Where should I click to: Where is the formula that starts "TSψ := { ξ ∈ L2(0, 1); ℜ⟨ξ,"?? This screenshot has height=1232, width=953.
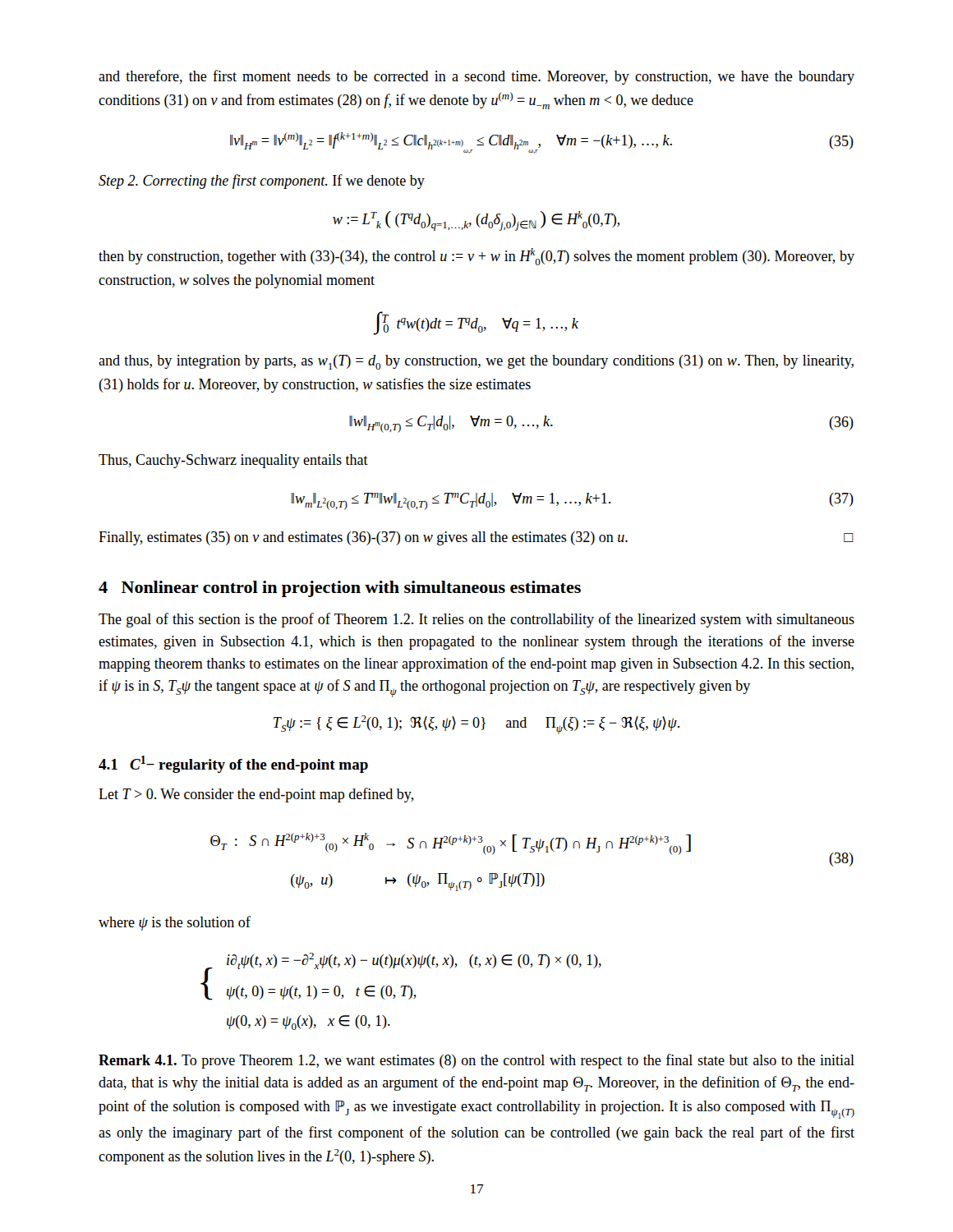476,723
